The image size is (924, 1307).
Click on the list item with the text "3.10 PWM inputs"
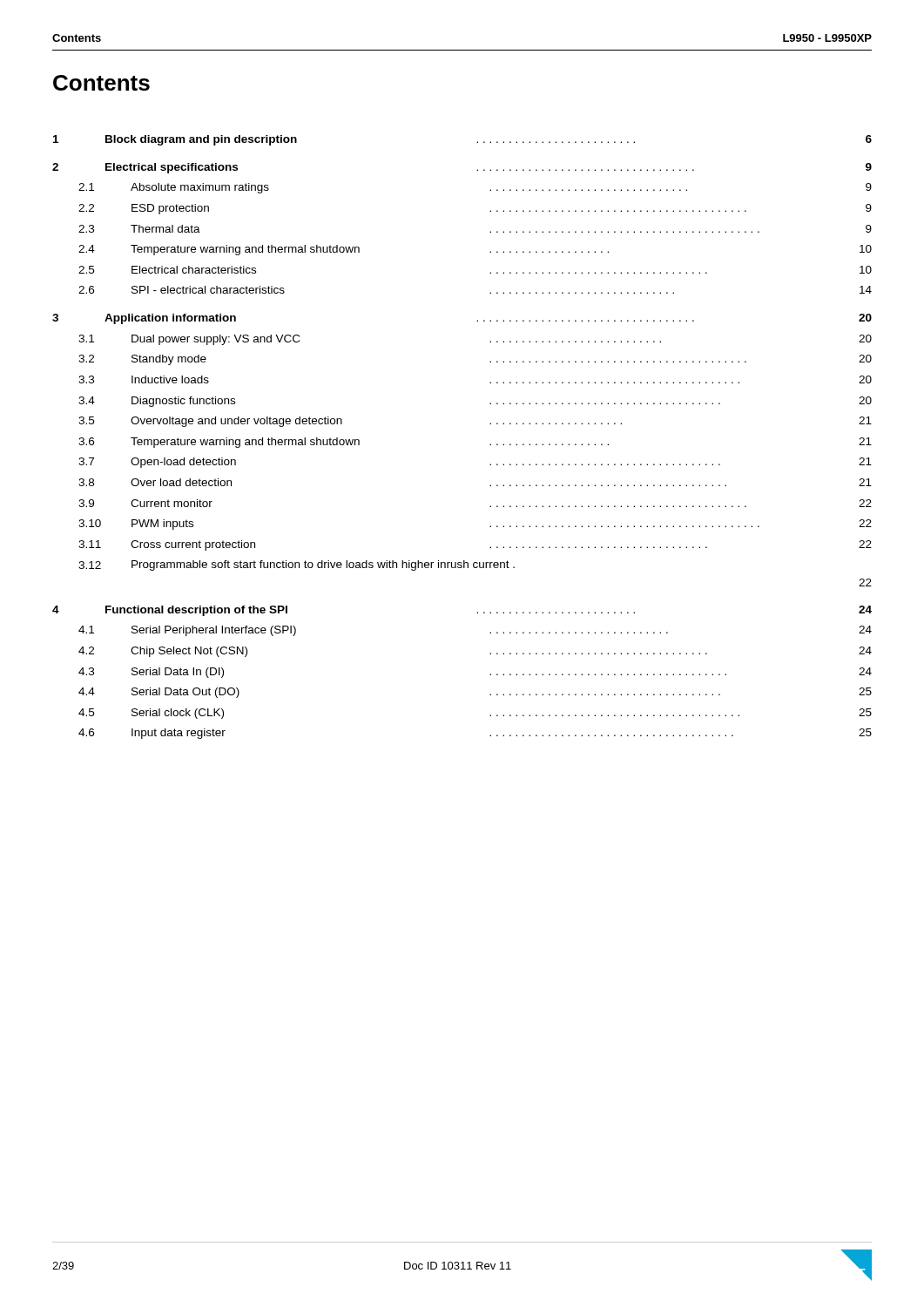[x=91, y=524]
